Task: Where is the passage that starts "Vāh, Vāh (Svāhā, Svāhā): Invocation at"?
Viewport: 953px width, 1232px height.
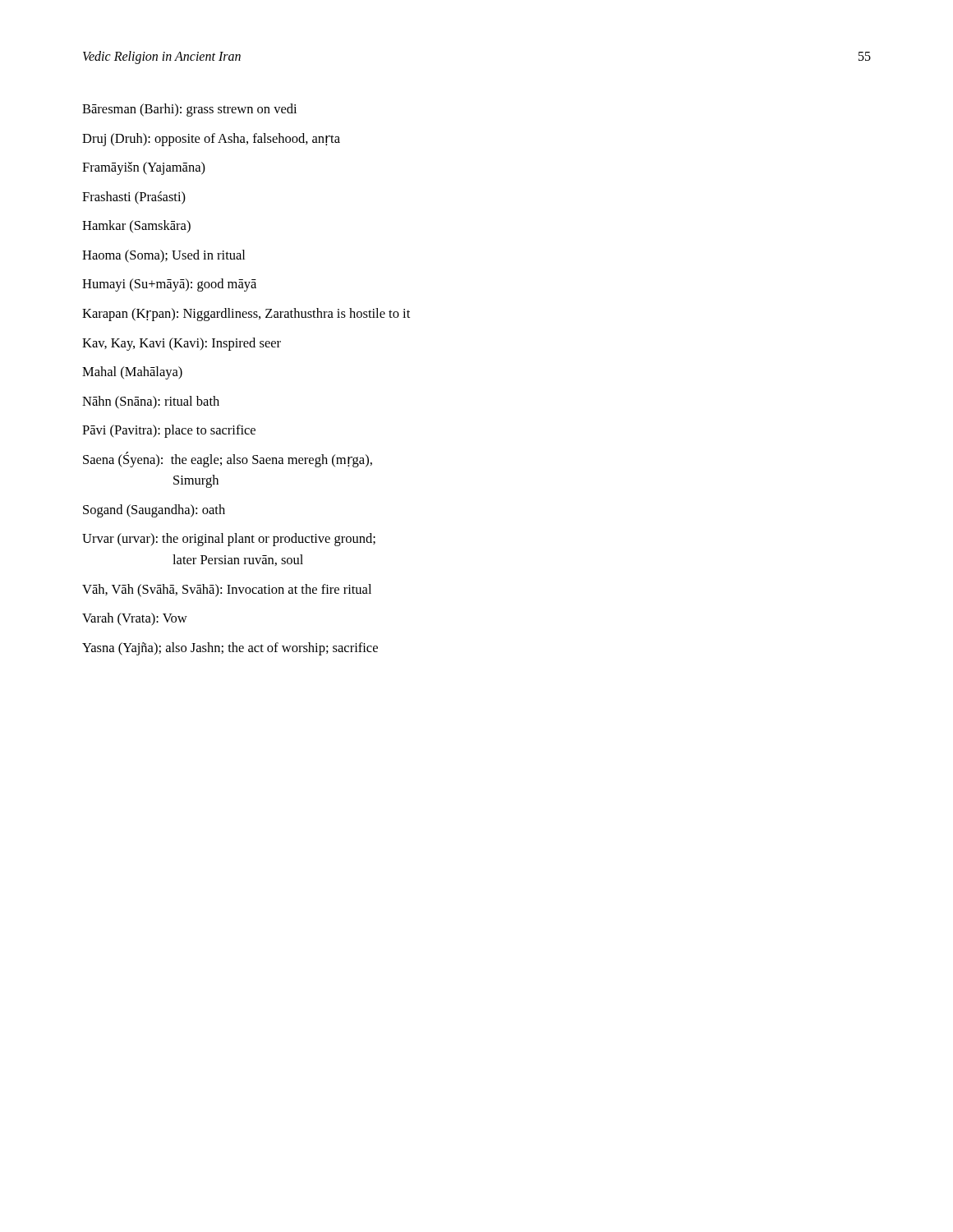Action: pos(227,589)
